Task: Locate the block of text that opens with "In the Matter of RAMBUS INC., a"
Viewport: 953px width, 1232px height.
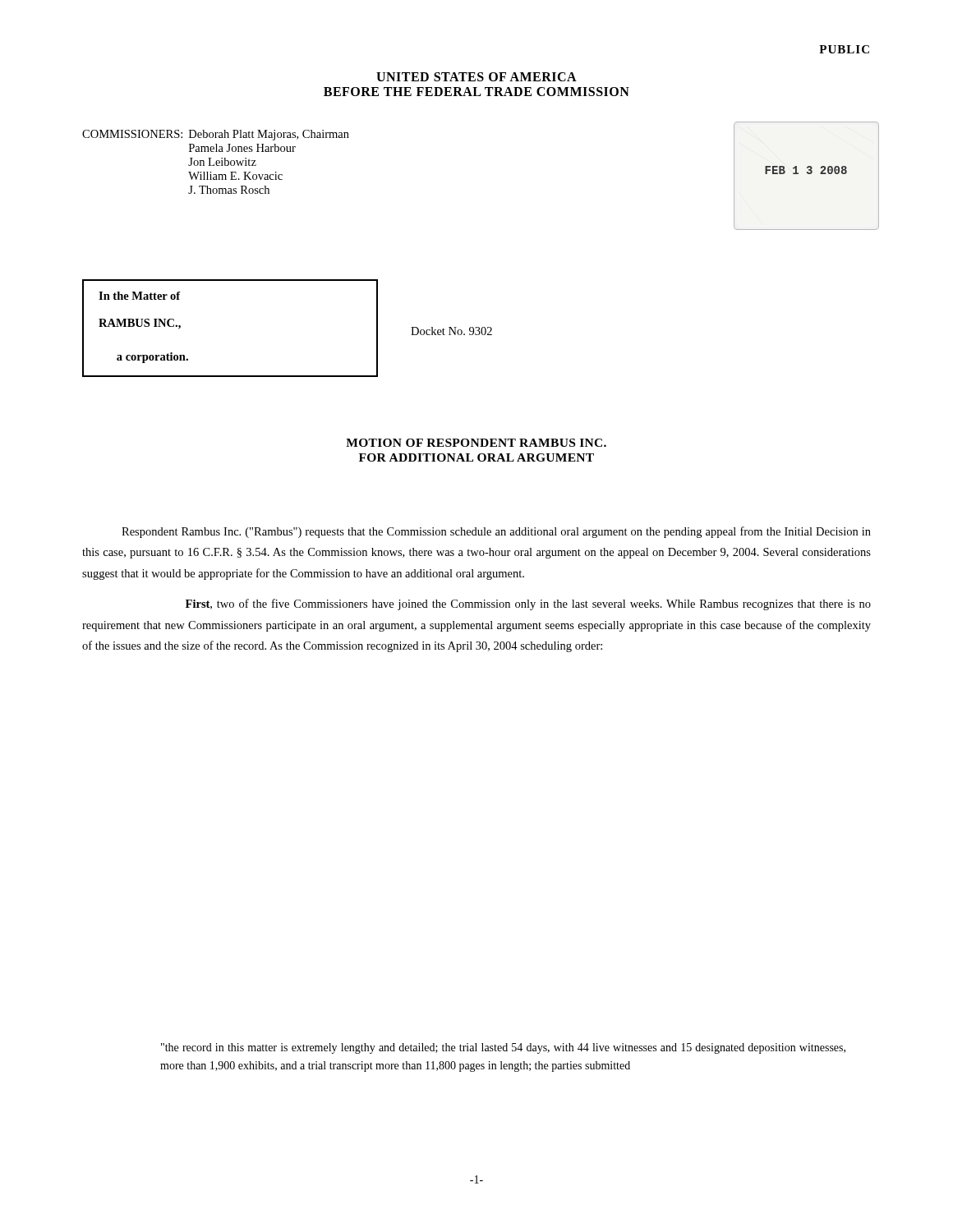Action: click(140, 296)
